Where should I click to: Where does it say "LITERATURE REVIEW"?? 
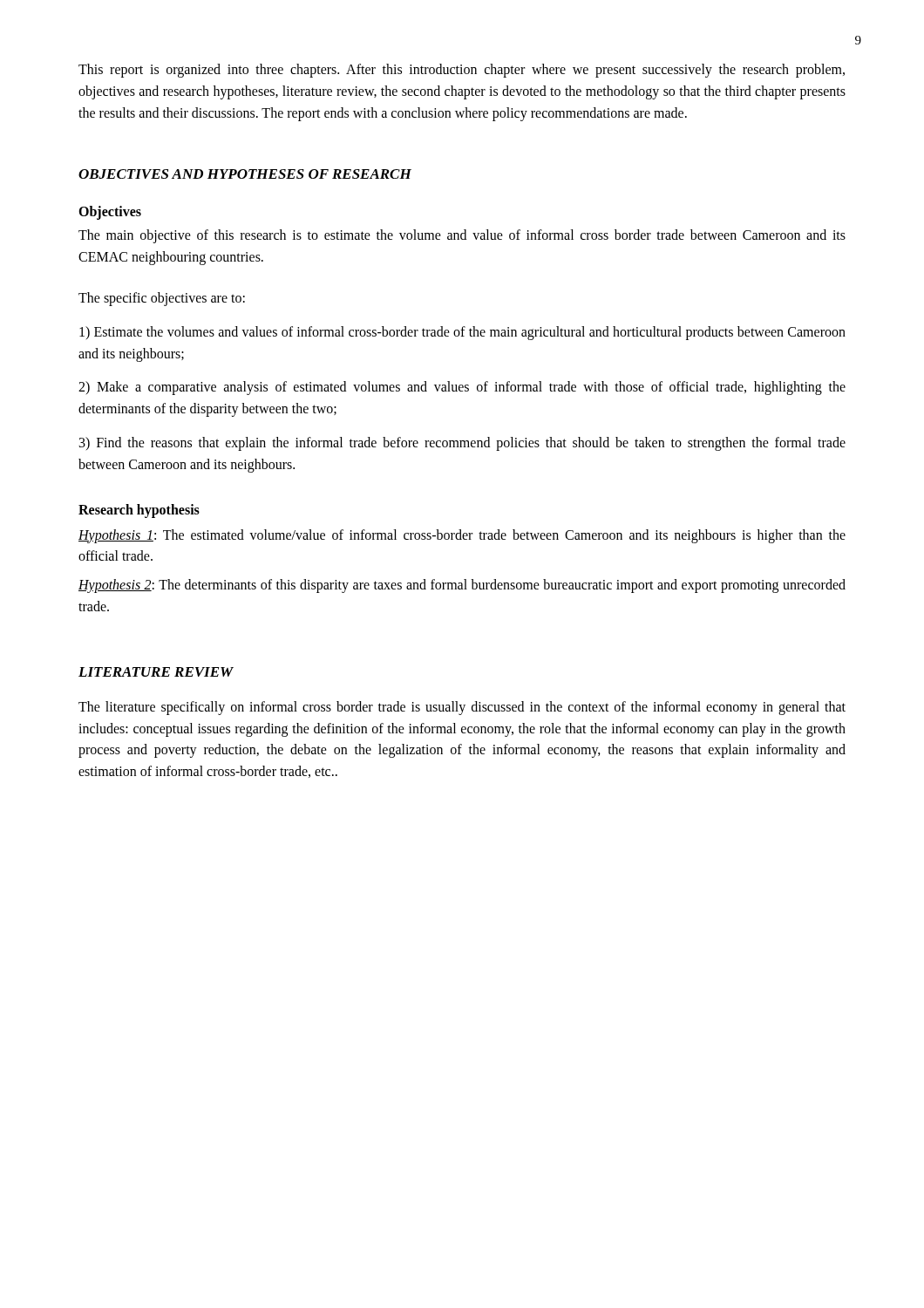click(156, 672)
